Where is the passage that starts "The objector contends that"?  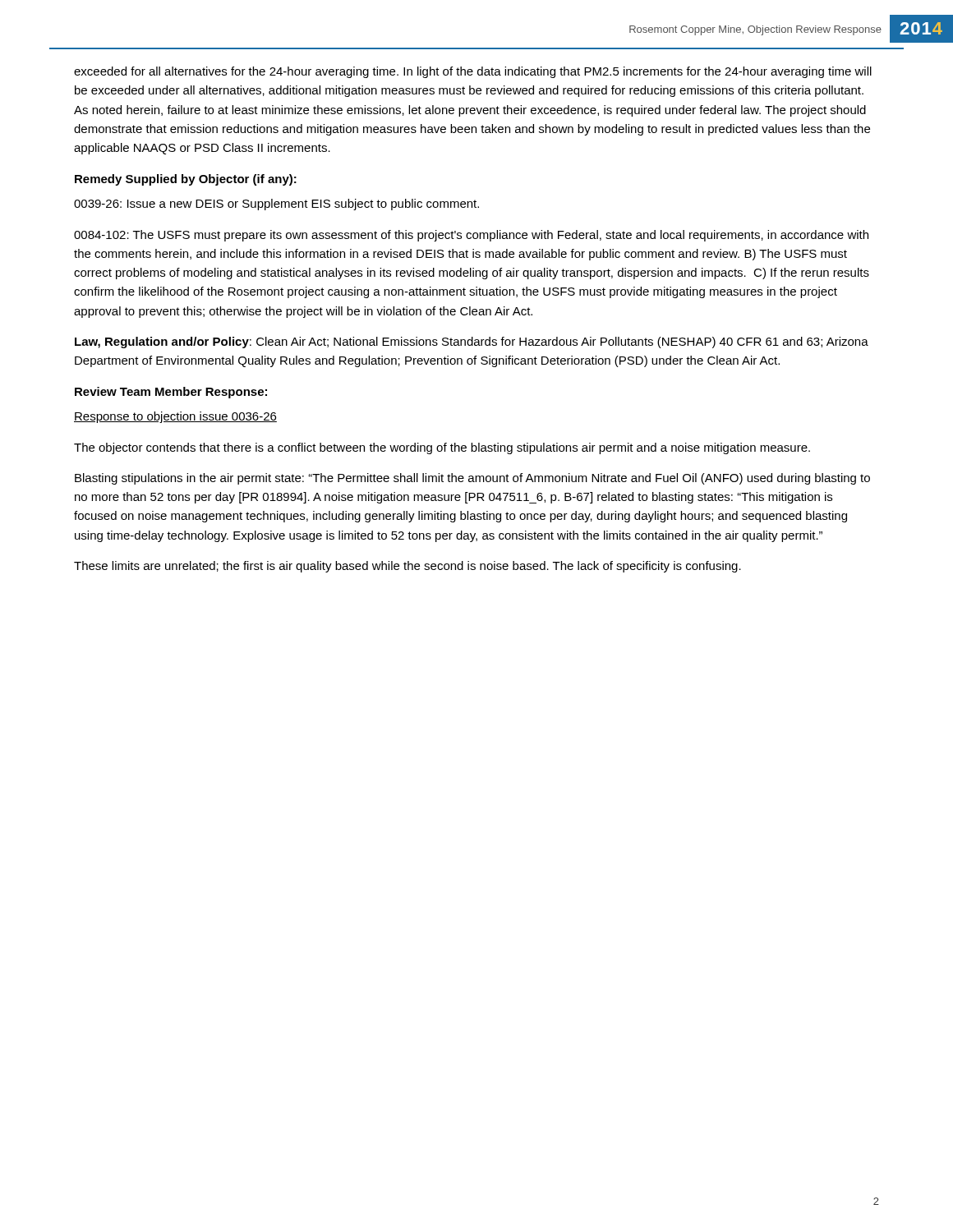[x=442, y=447]
